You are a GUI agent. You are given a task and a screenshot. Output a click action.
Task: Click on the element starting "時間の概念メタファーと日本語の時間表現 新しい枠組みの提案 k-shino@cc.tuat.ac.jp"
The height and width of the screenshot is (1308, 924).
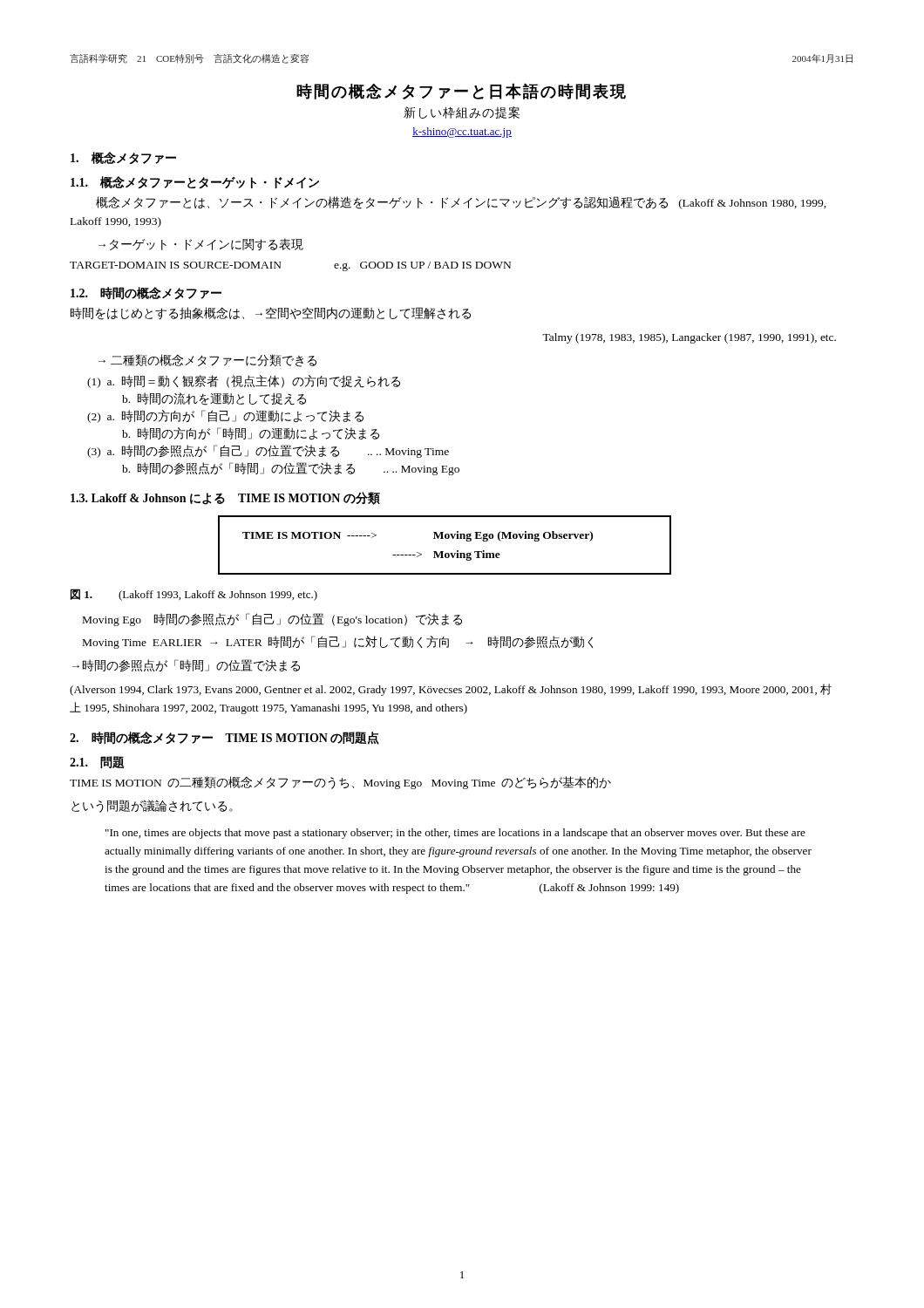[x=462, y=110]
